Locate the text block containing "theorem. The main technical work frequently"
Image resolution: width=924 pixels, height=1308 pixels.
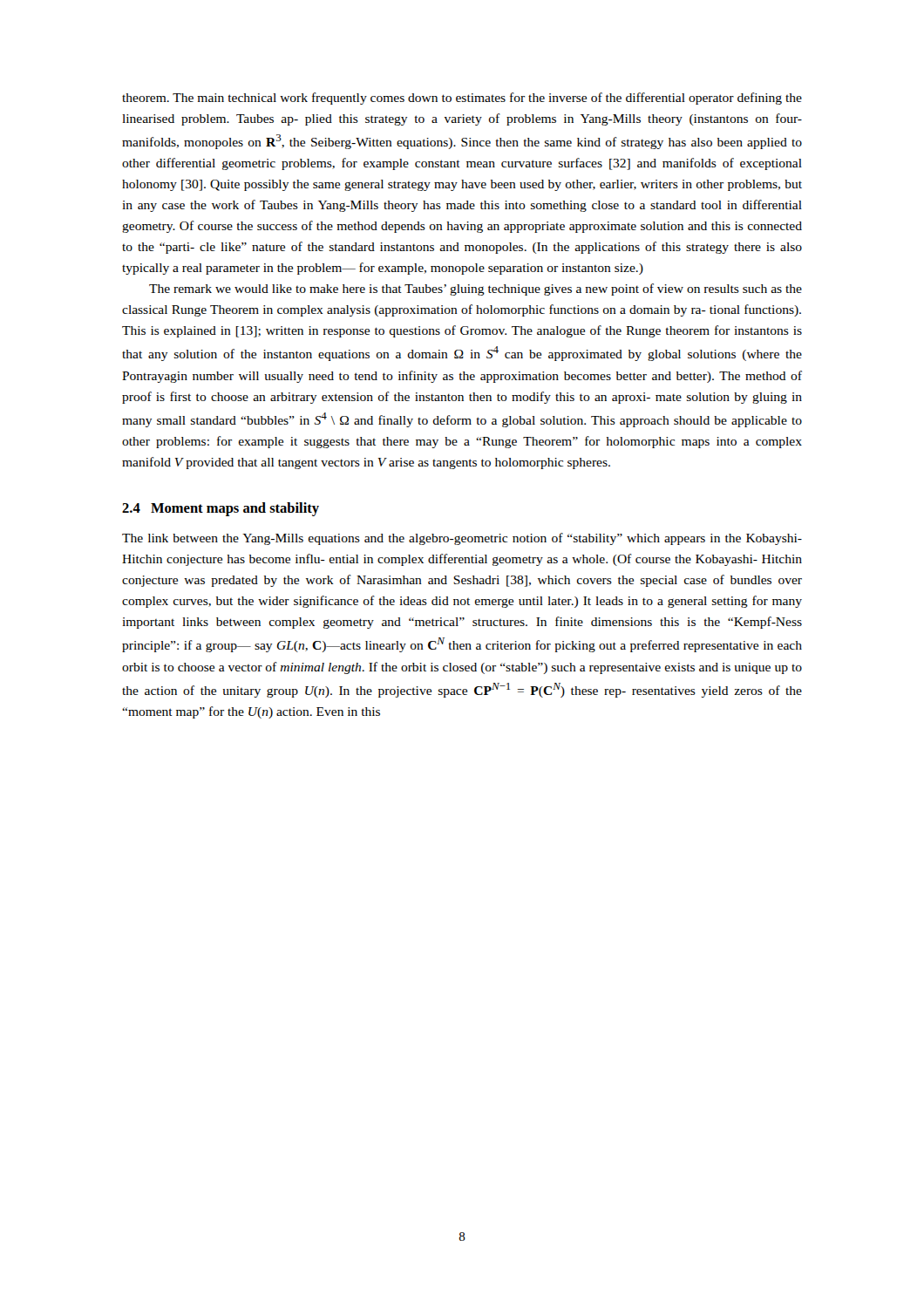462,183
